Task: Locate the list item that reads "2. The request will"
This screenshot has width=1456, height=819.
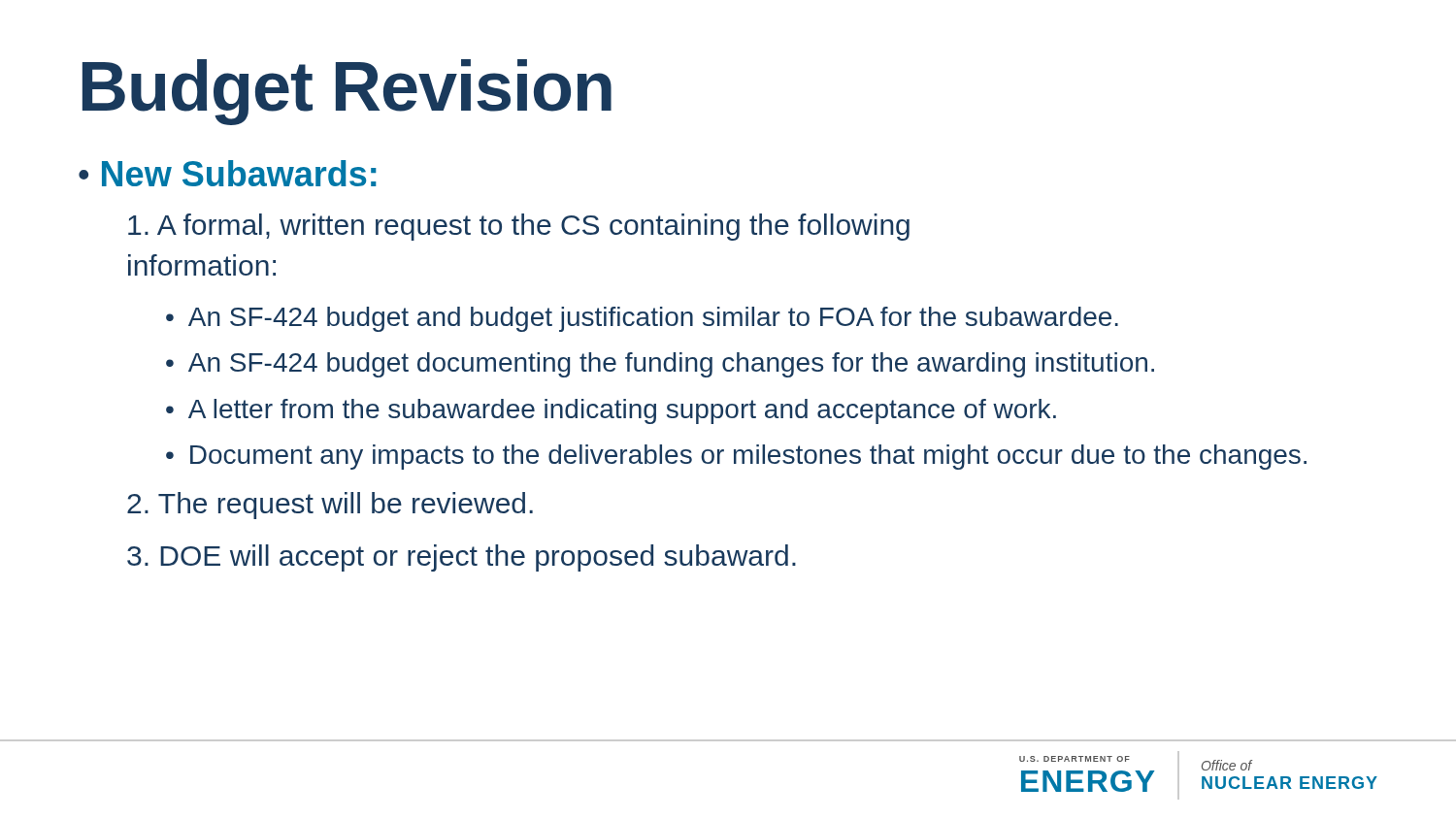Action: tap(331, 503)
